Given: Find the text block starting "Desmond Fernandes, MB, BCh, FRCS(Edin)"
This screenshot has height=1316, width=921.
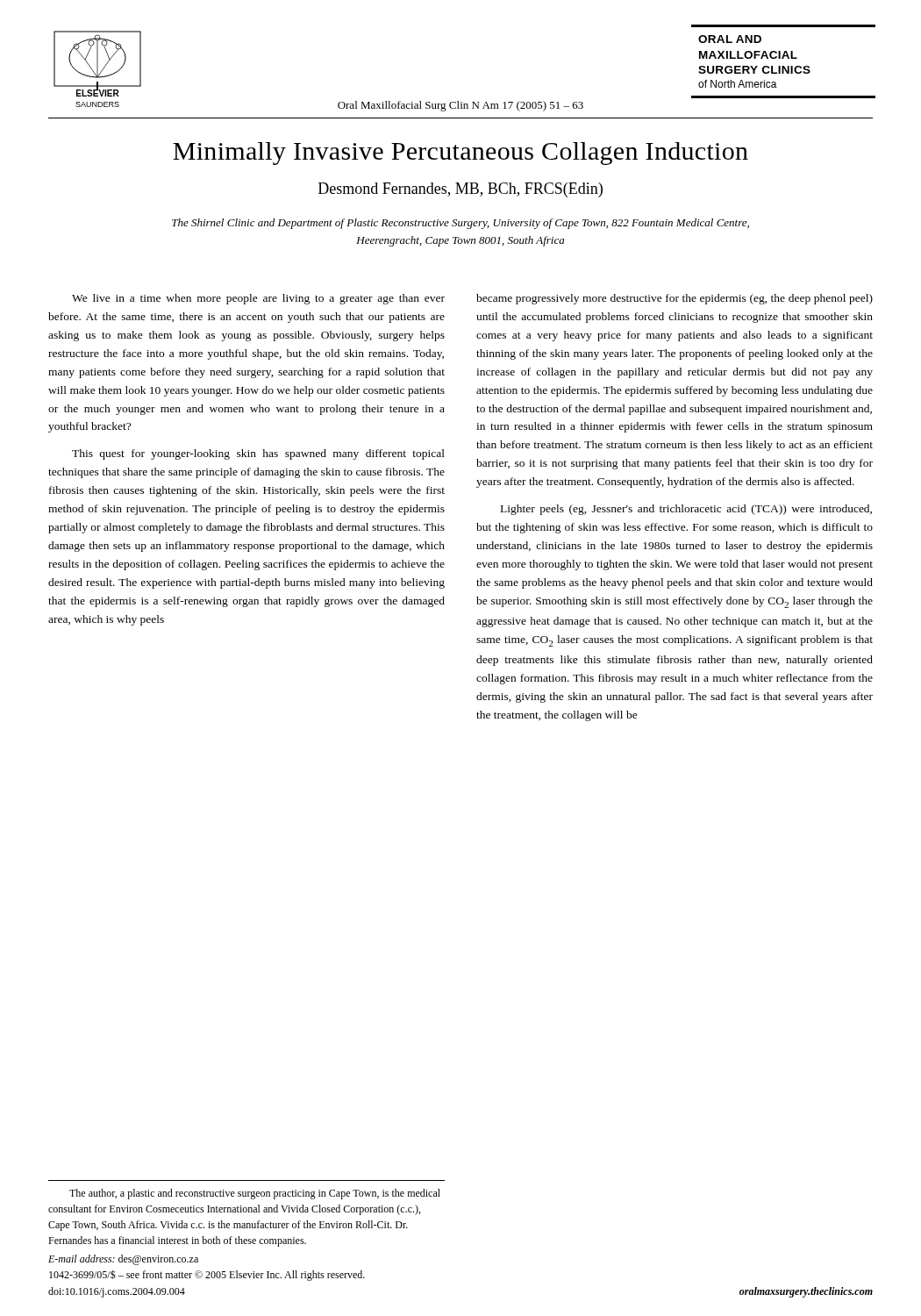Looking at the screenshot, I should [460, 189].
